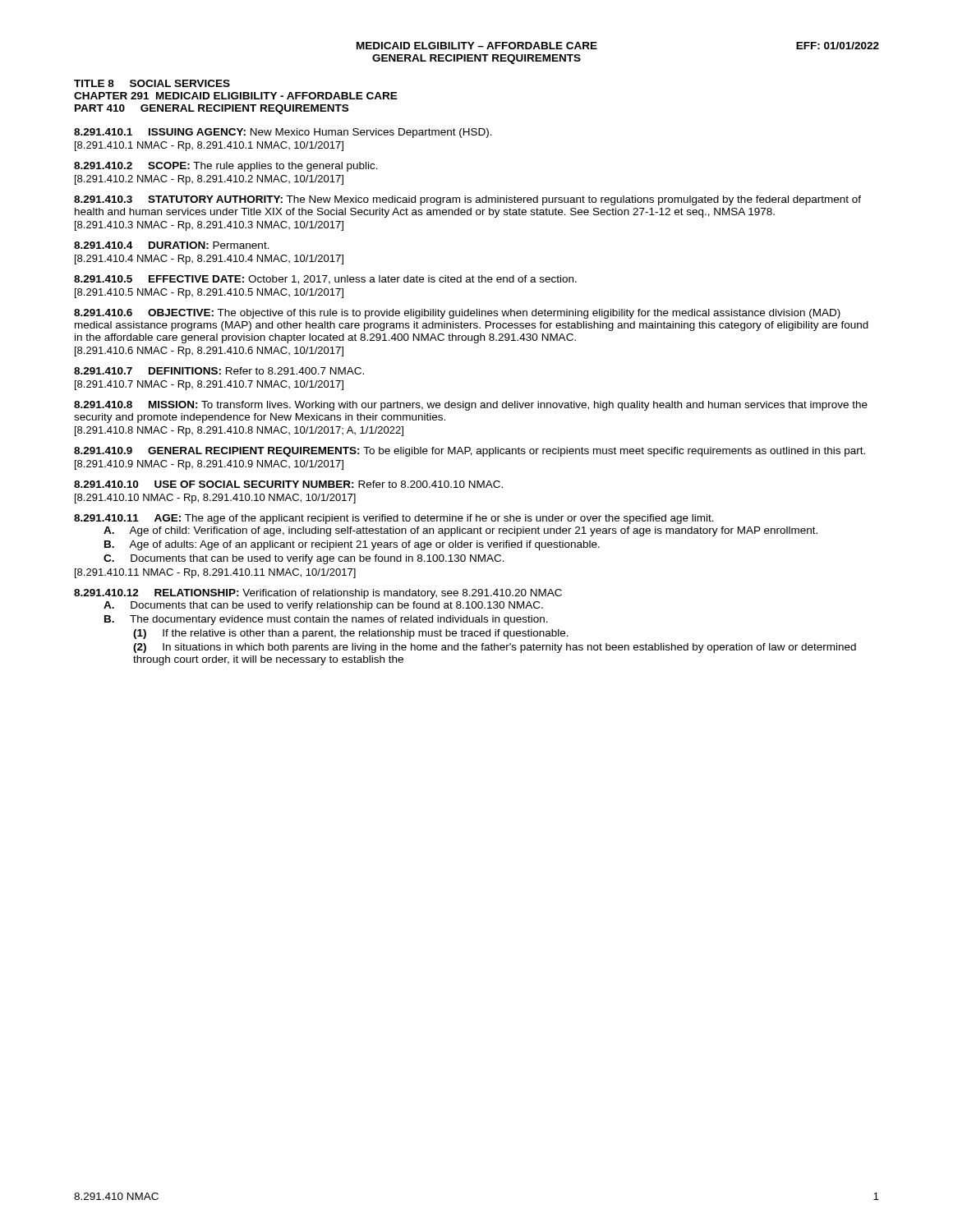This screenshot has width=953, height=1232.
Task: Select the block starting "291.410.6 OBJECTIVE: The objective of this"
Action: click(476, 331)
